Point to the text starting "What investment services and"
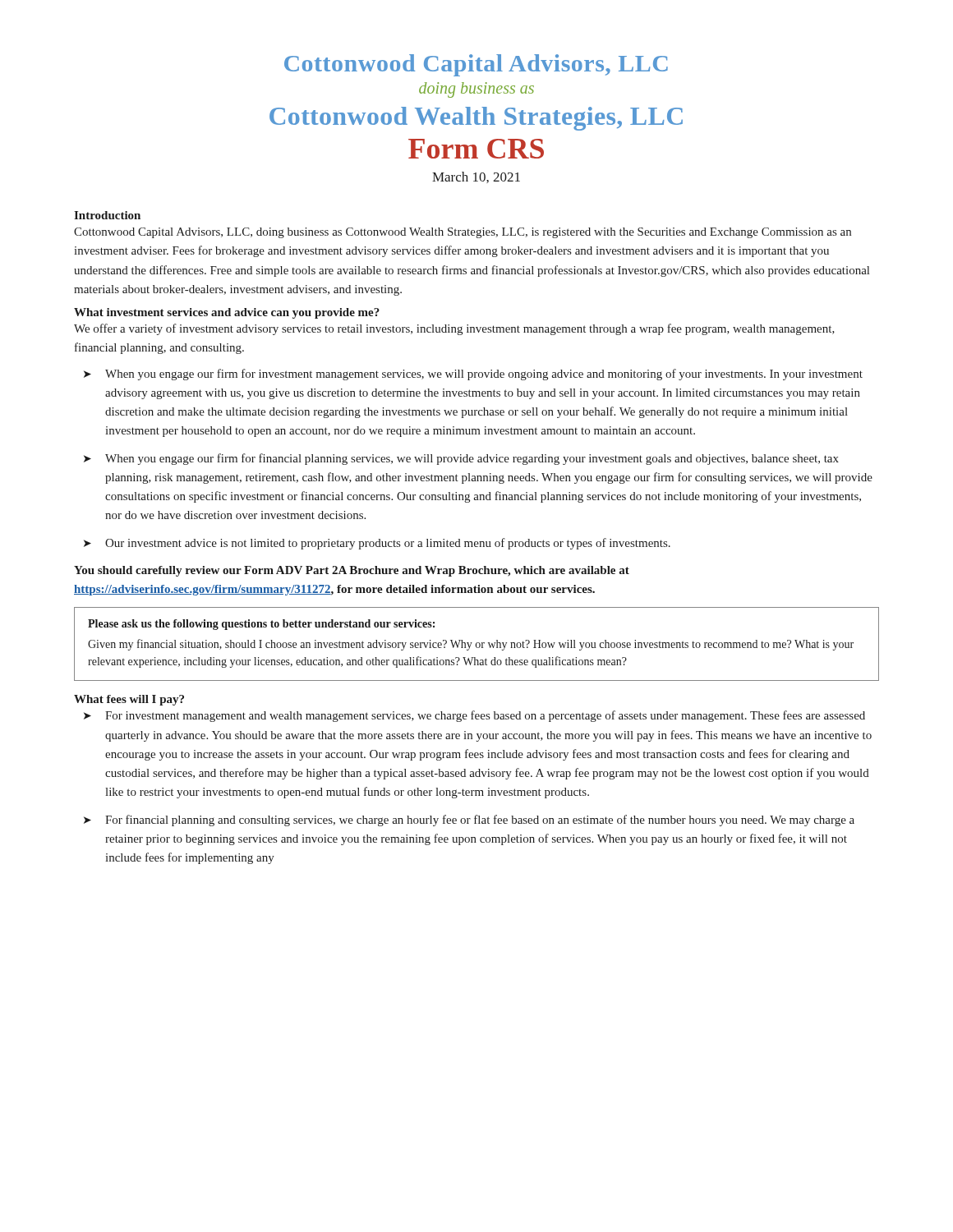953x1232 pixels. point(227,312)
